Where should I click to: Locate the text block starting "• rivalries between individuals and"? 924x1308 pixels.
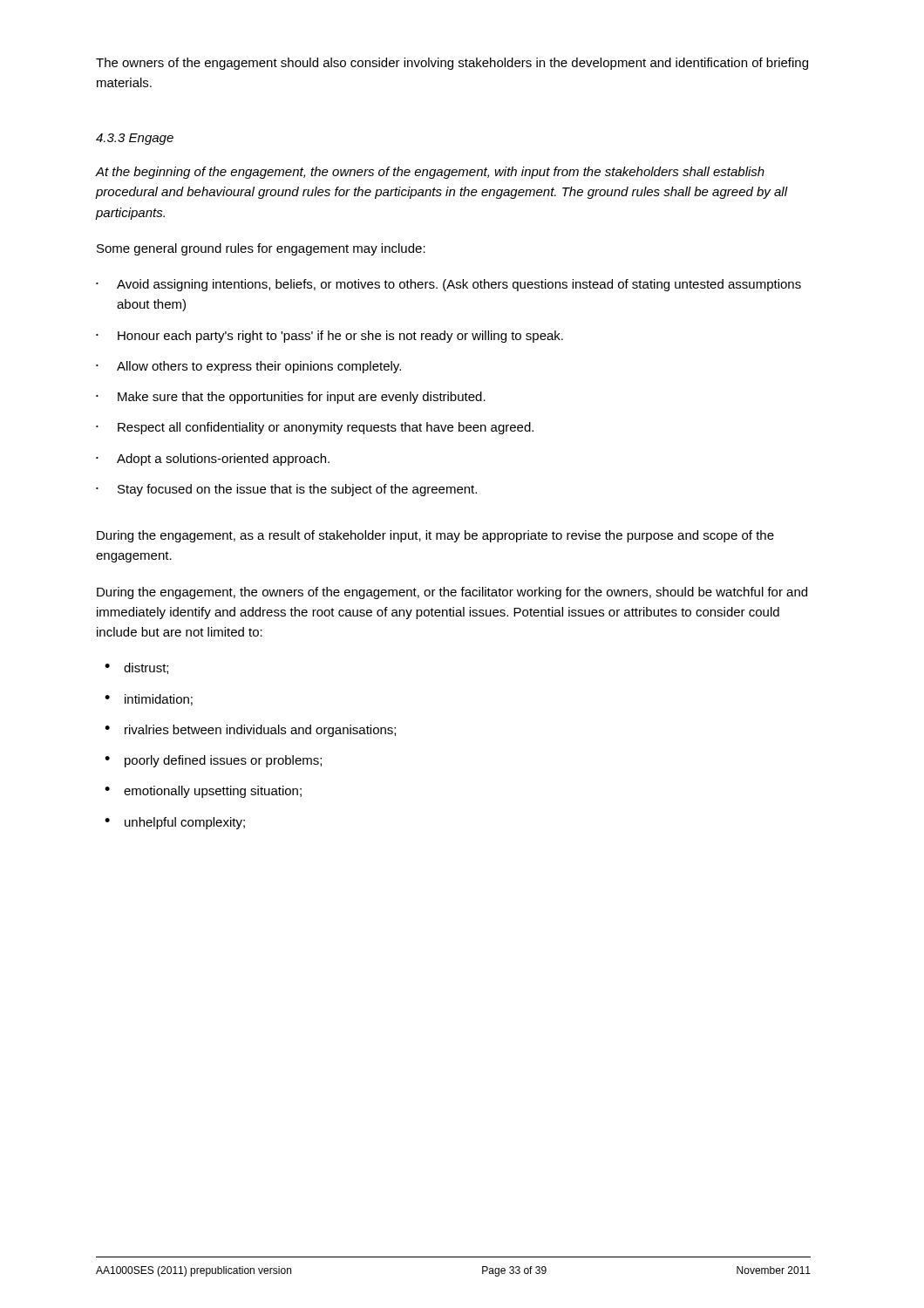click(251, 729)
